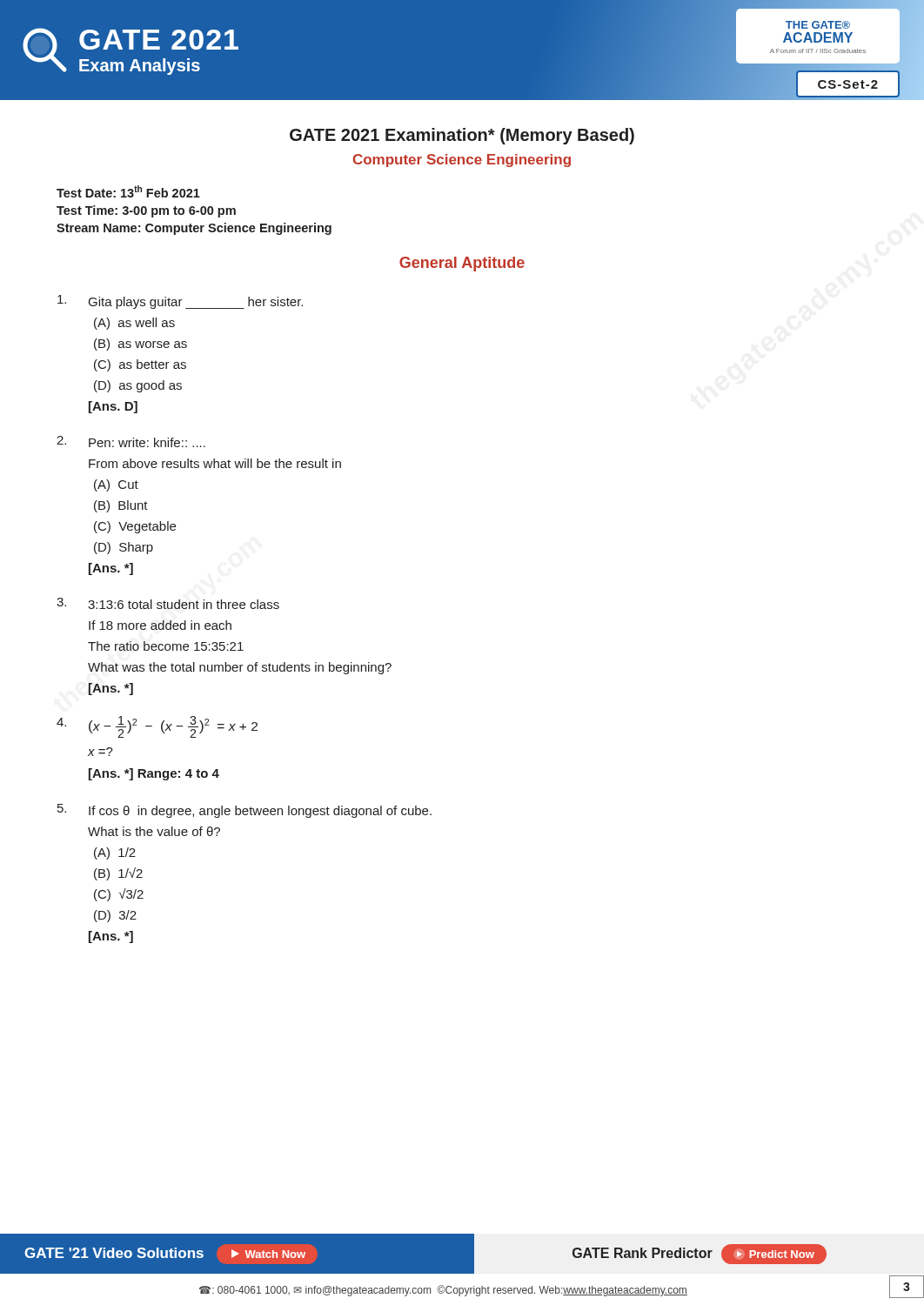Point to the region starting "5. If cos θ in"
This screenshot has width=924, height=1305.
click(244, 811)
